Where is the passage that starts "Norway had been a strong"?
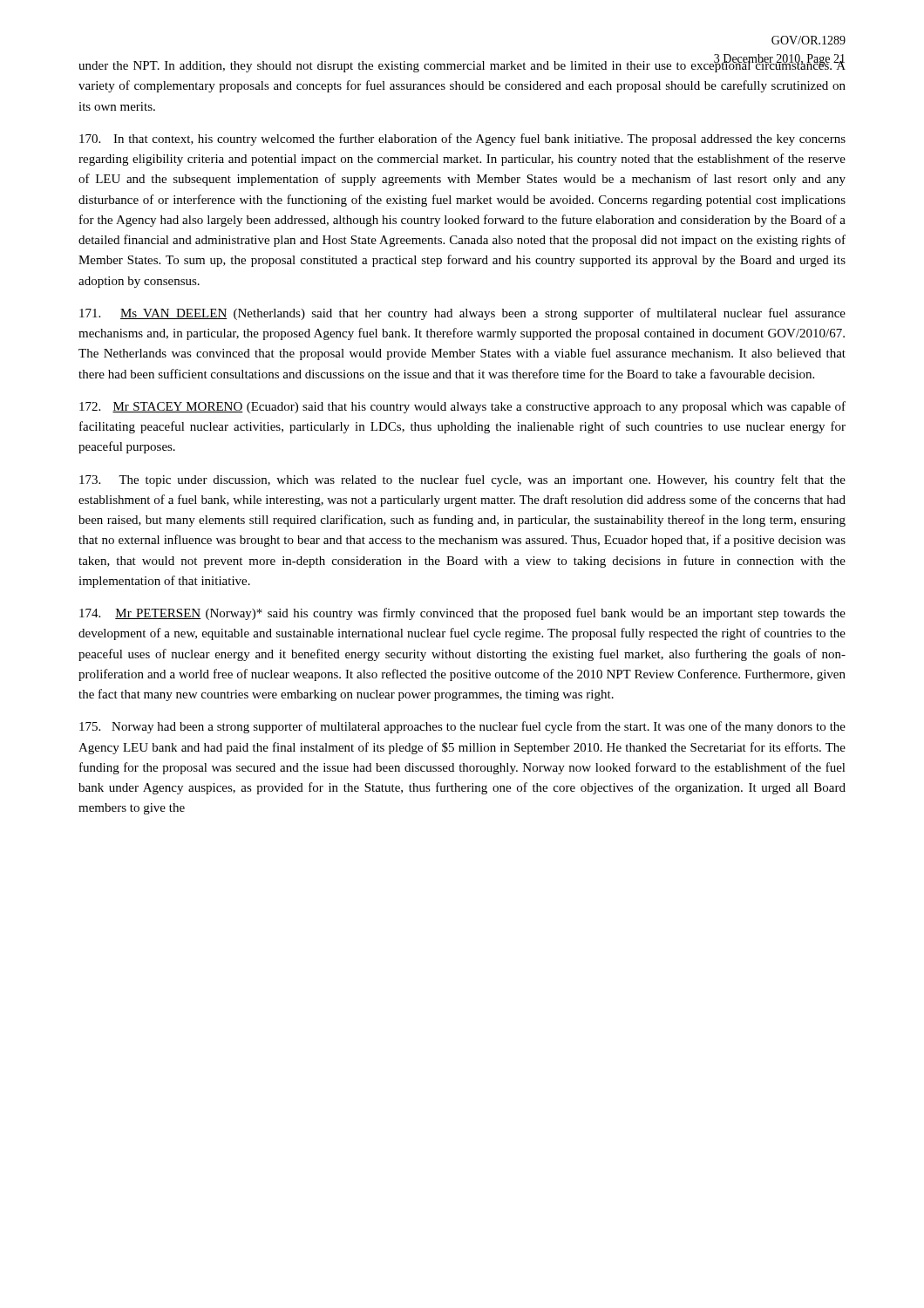The width and height of the screenshot is (924, 1308). 462,767
